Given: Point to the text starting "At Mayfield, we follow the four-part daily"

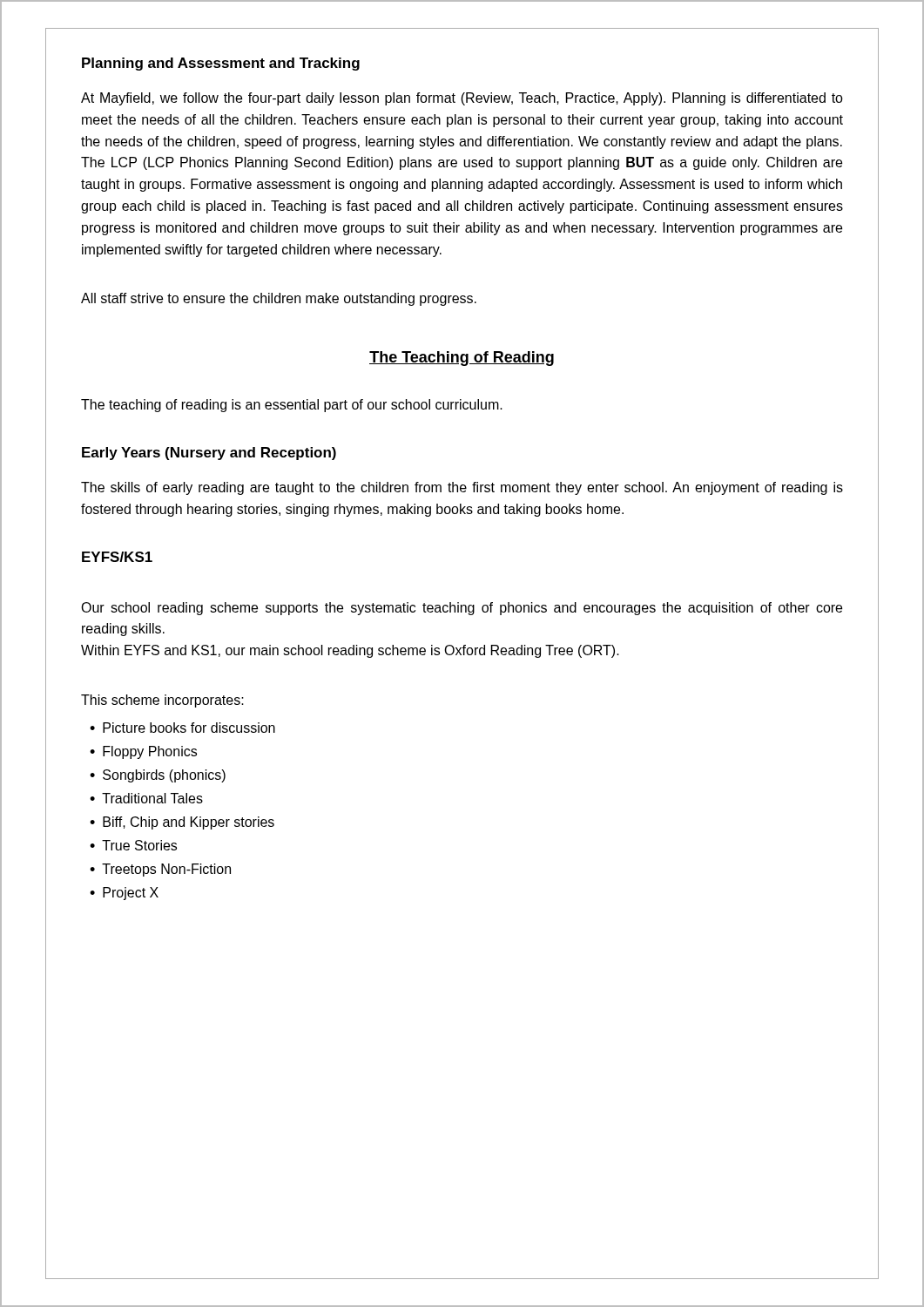Looking at the screenshot, I should click(462, 174).
